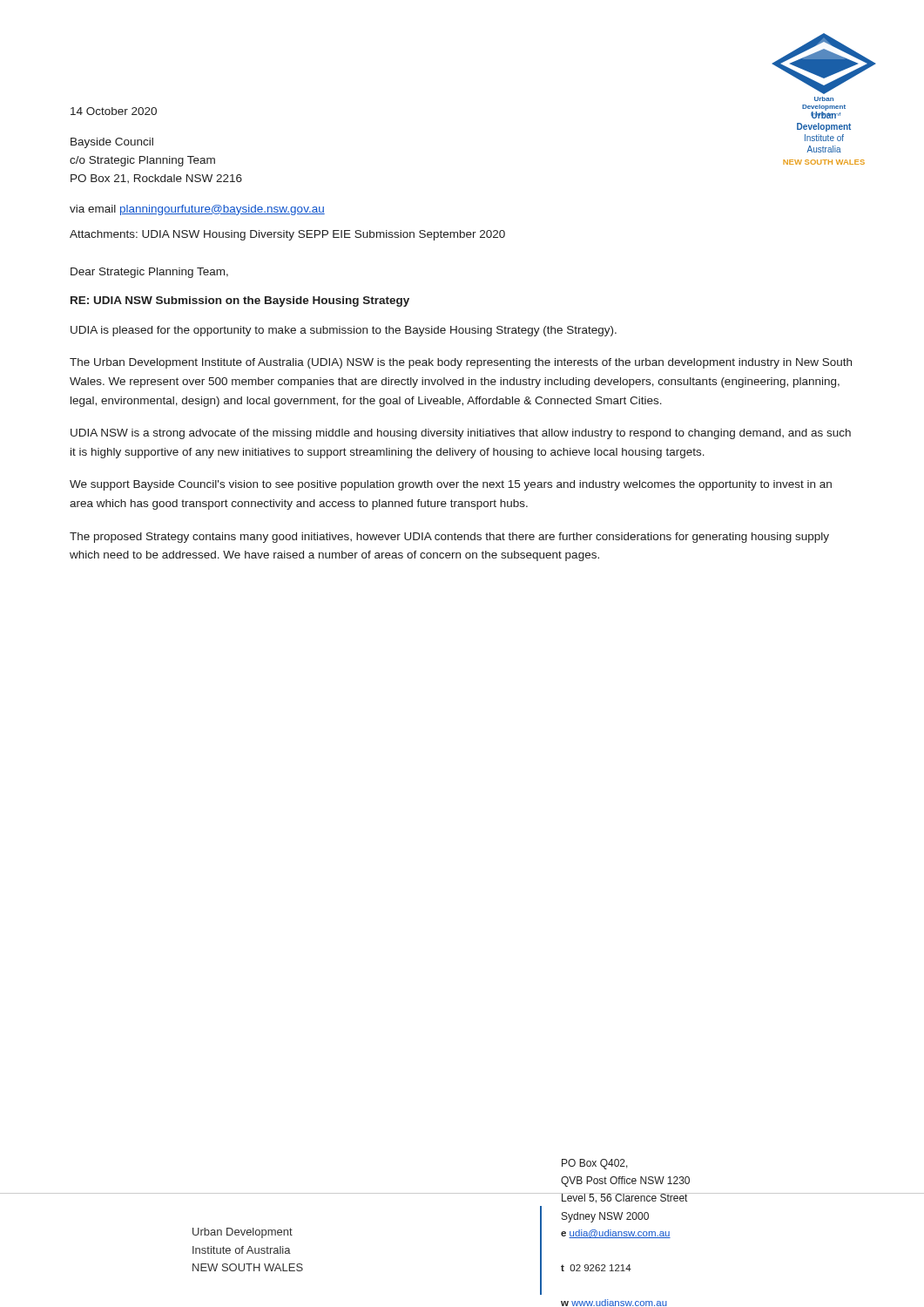Locate the text block that says "We support Bayside Council's vision to"
The width and height of the screenshot is (924, 1307).
[451, 494]
